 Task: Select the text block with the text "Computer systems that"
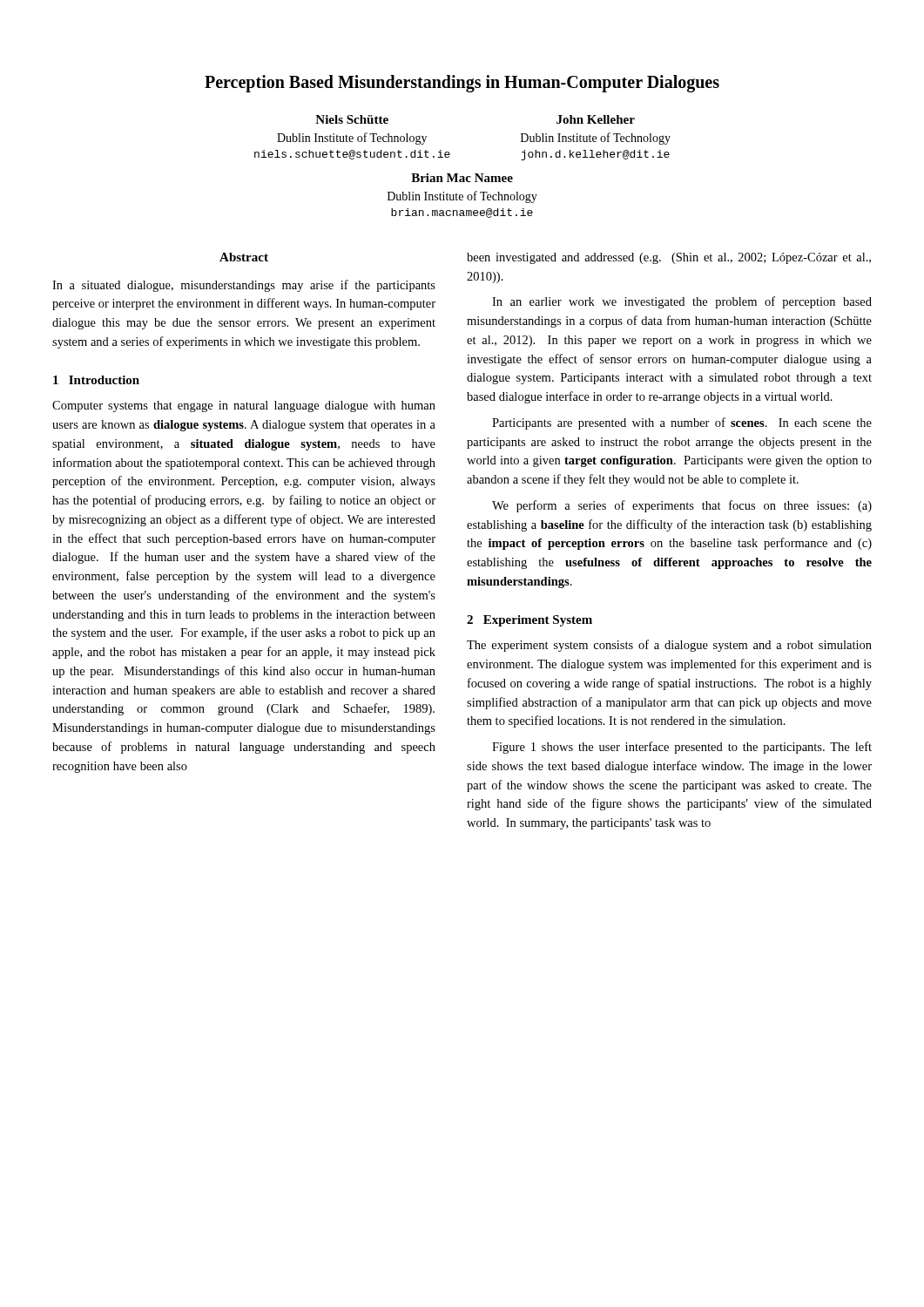pos(244,586)
